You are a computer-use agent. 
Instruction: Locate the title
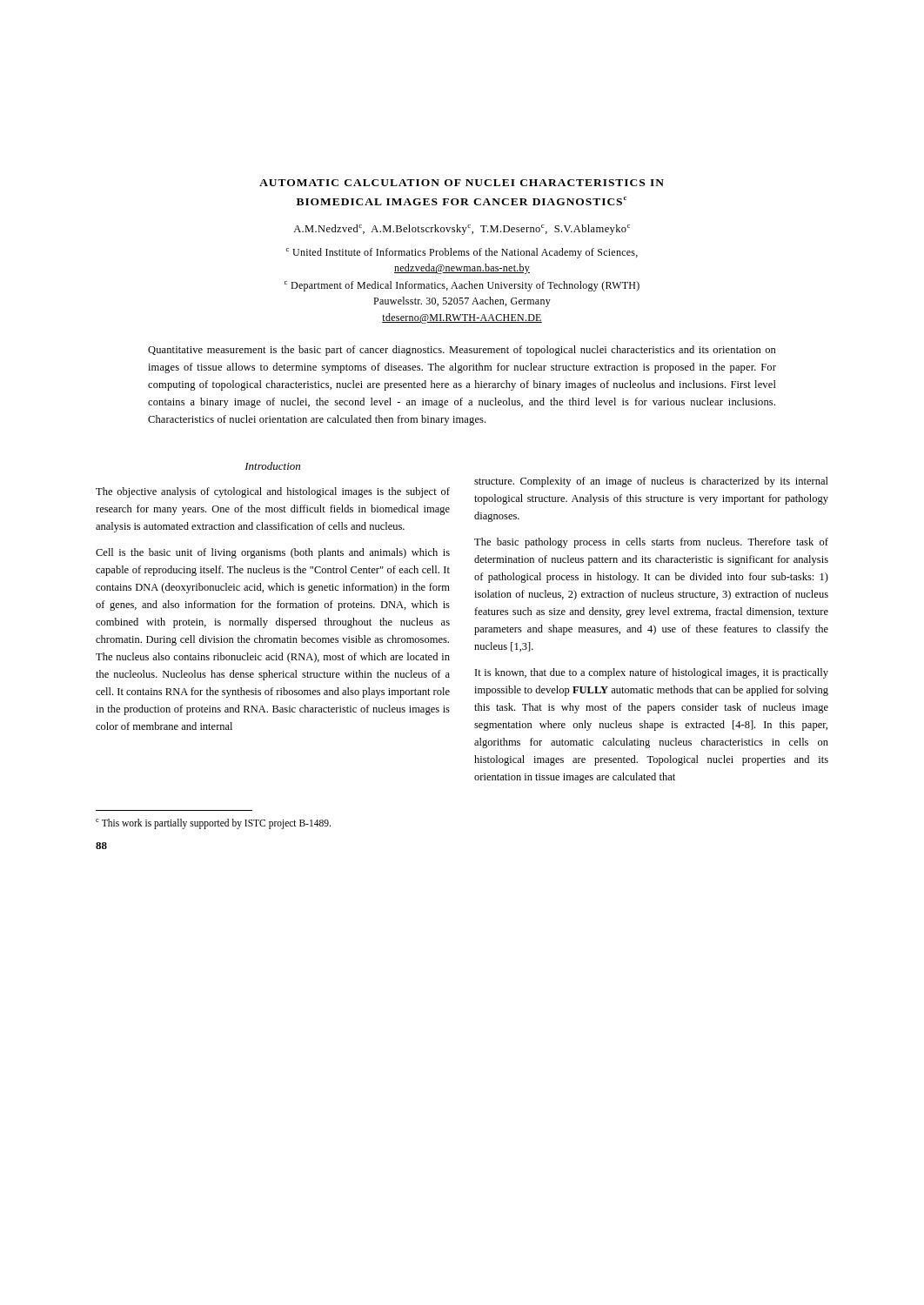pos(462,192)
